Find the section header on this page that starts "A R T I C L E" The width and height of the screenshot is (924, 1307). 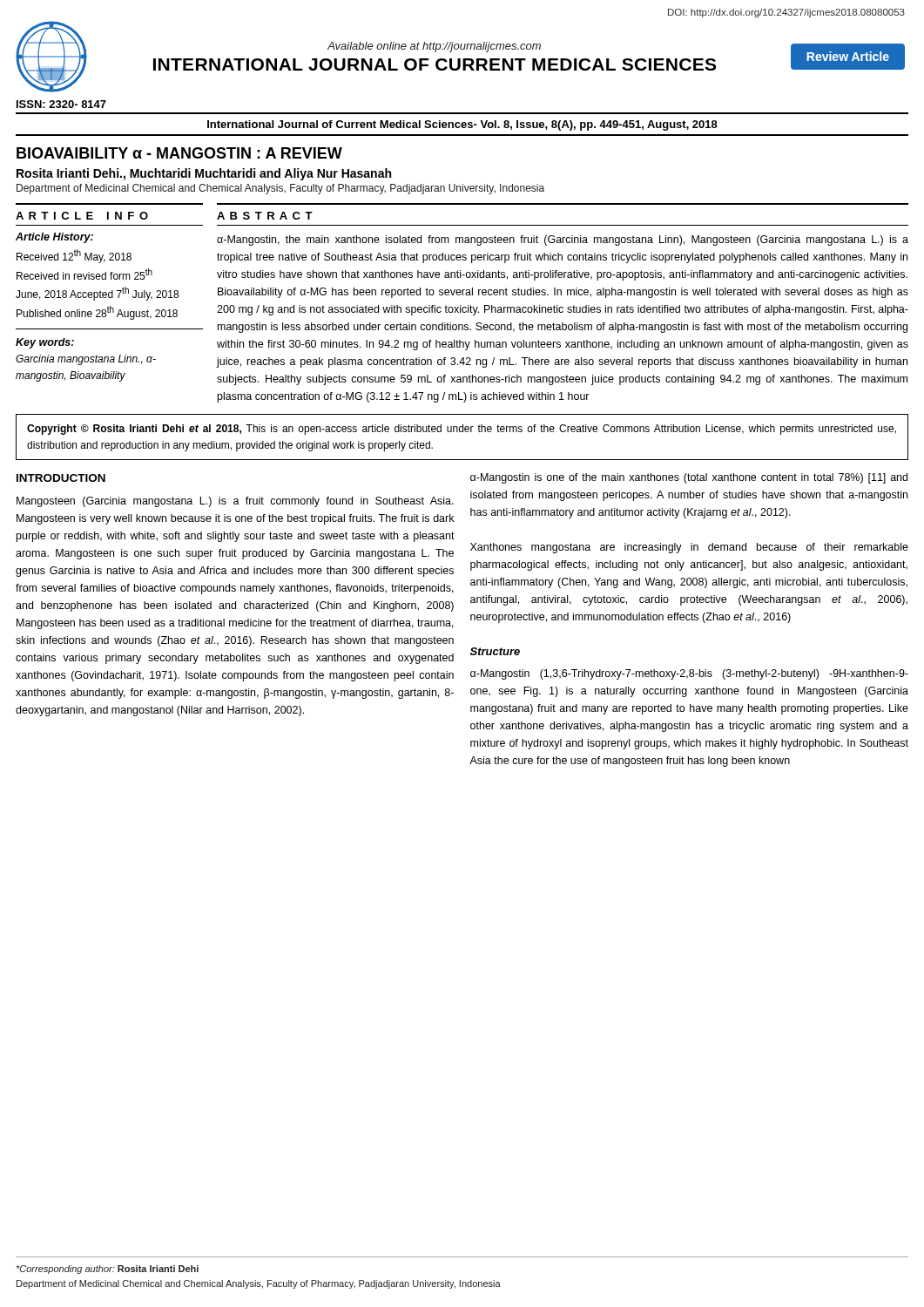[x=82, y=216]
